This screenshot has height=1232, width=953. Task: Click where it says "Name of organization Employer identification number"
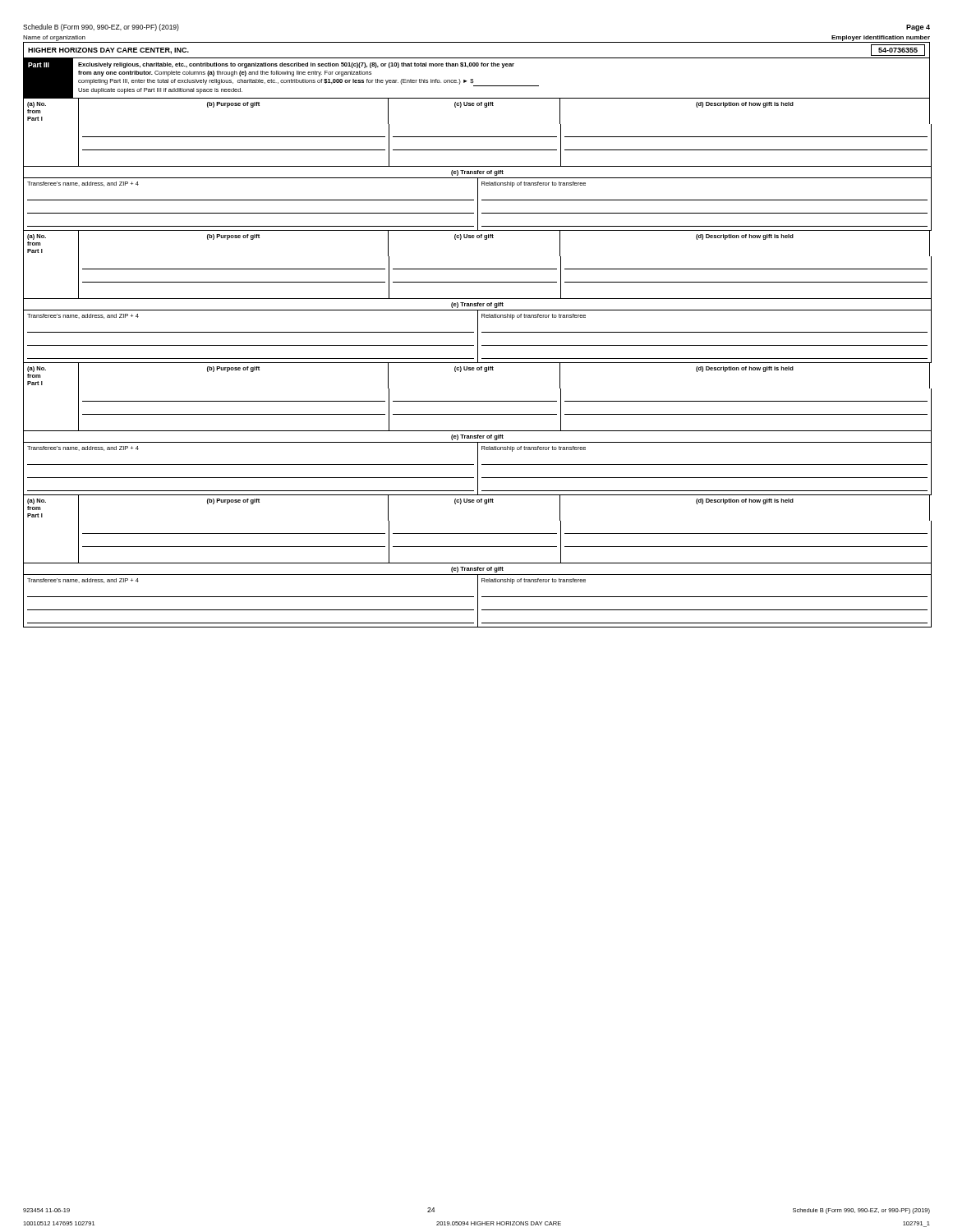pyautogui.click(x=476, y=37)
